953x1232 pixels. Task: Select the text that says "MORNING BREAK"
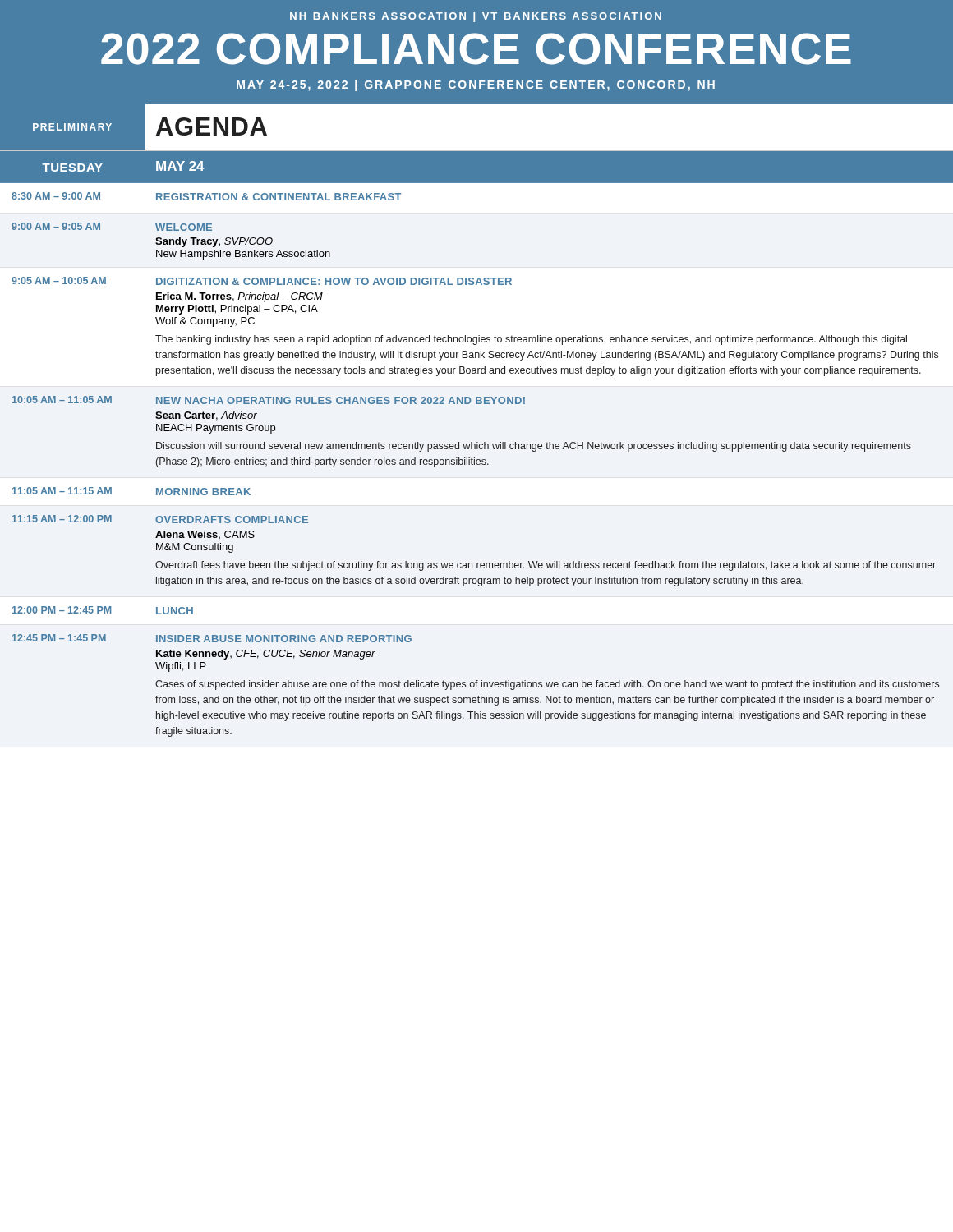[x=203, y=492]
